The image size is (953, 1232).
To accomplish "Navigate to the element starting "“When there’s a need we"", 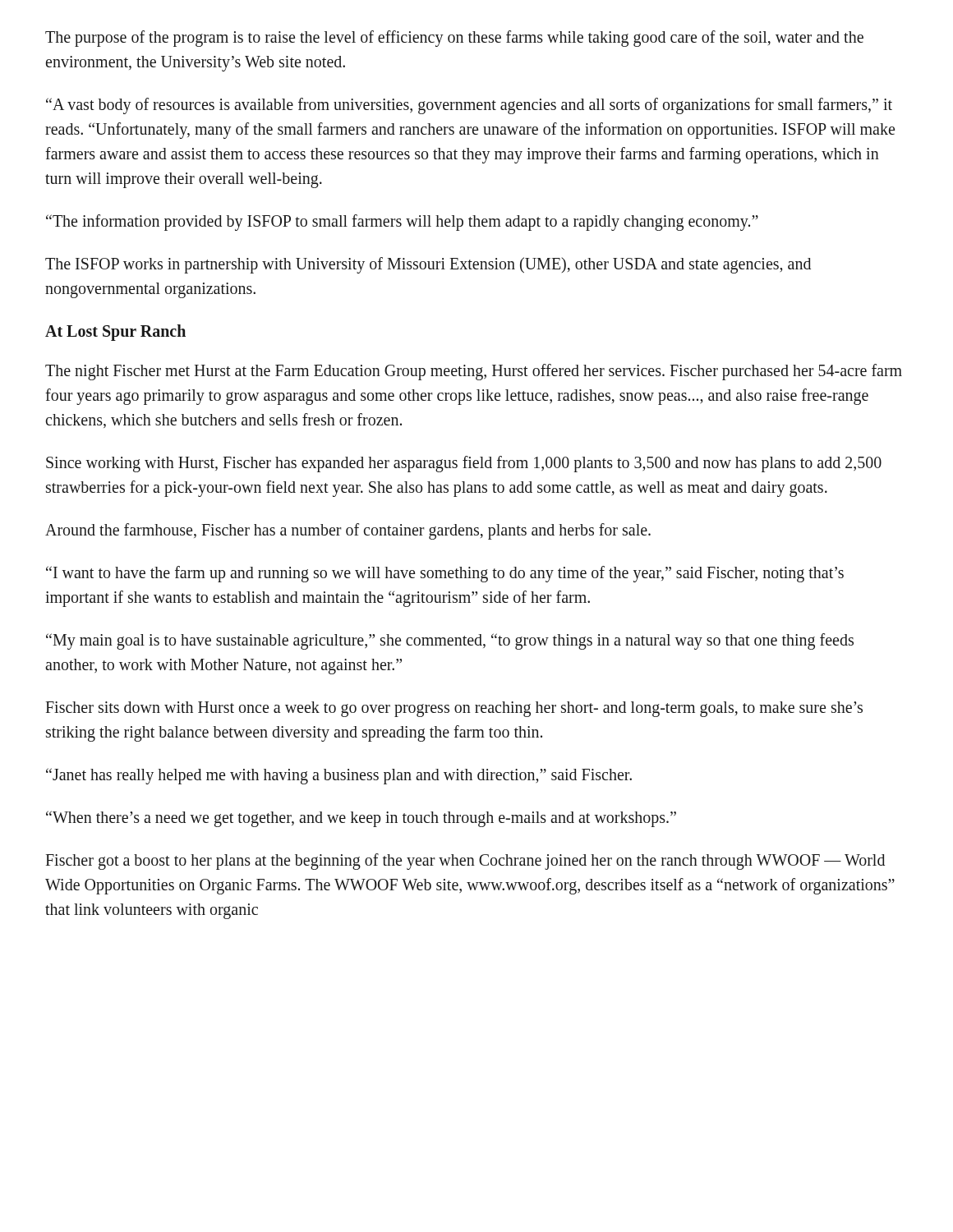I will (361, 817).
